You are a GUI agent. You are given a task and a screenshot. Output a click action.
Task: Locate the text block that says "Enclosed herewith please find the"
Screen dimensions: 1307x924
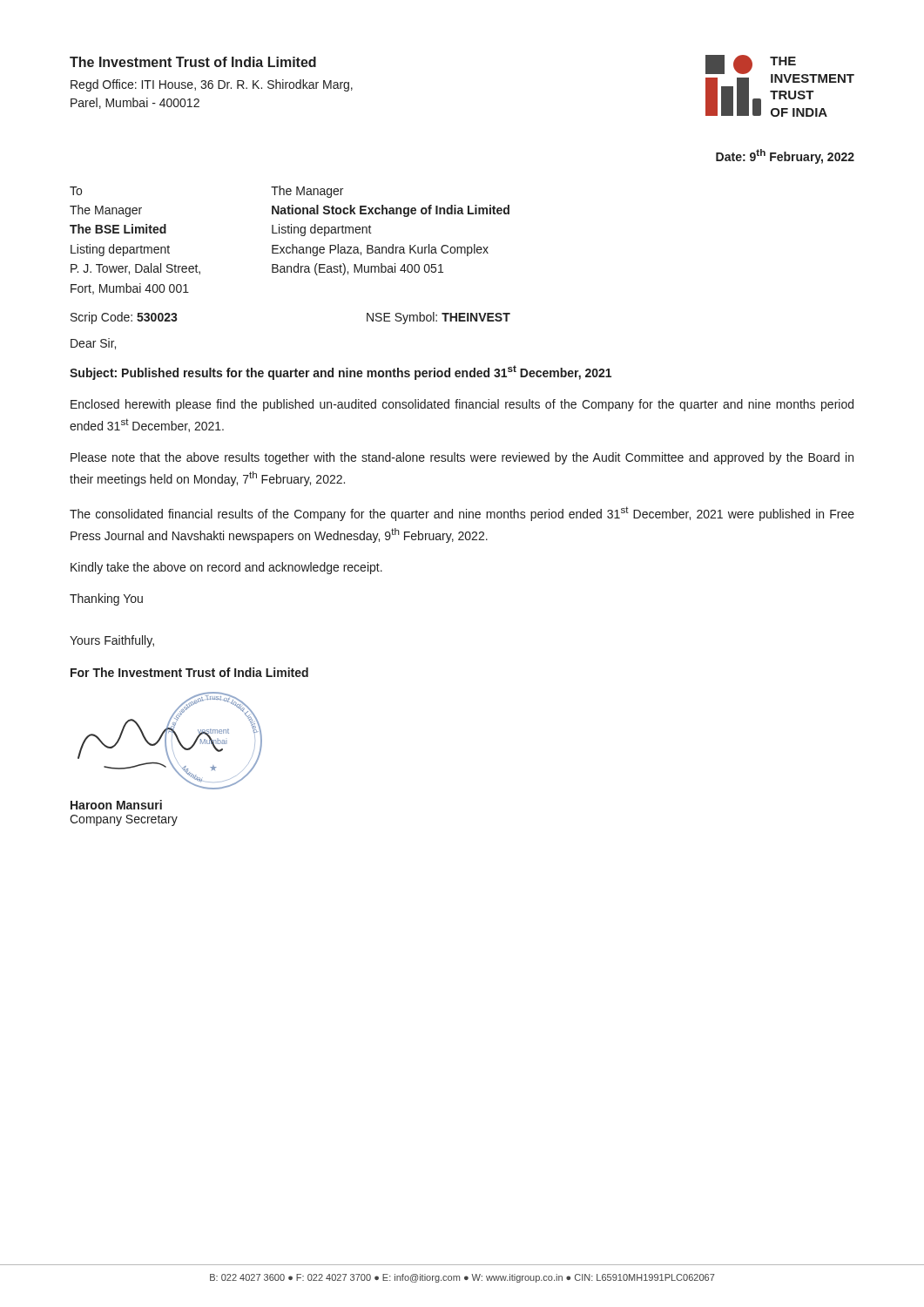462,415
